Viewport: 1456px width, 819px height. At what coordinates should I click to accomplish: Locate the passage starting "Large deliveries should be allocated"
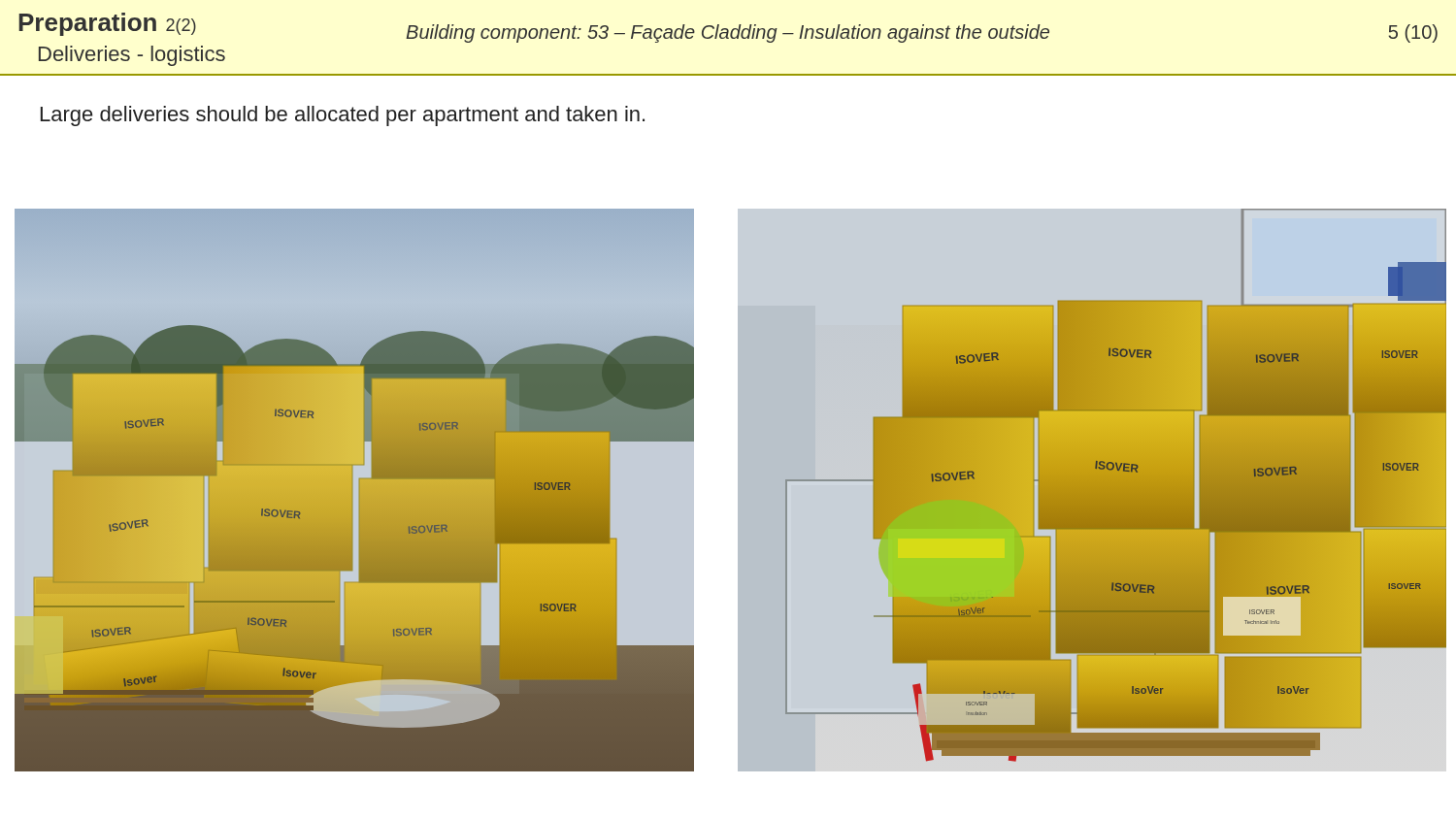pos(343,114)
